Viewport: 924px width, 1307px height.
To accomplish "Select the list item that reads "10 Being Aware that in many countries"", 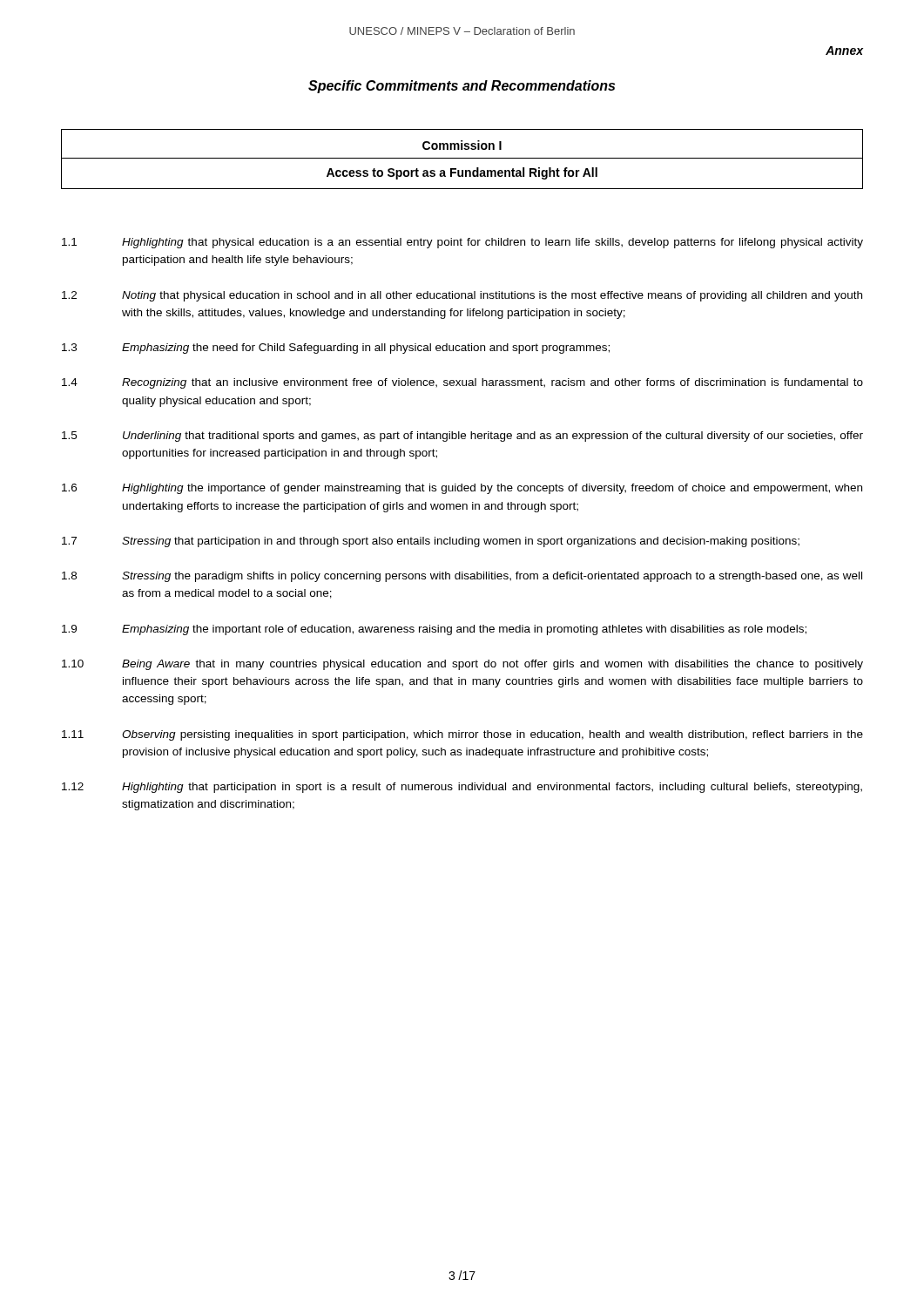I will tap(462, 682).
